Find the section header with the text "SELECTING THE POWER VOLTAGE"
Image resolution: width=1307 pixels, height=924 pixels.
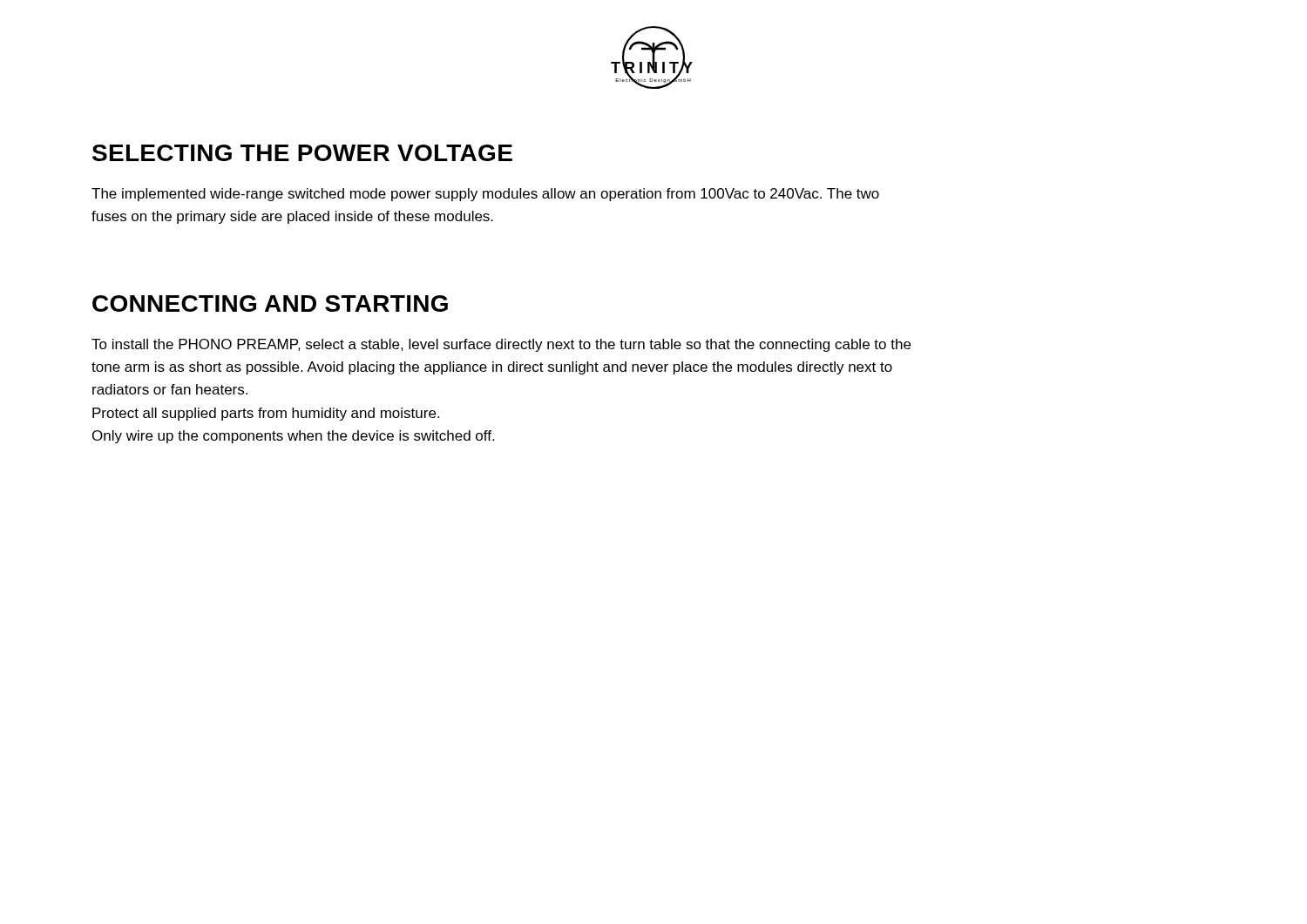tap(302, 153)
